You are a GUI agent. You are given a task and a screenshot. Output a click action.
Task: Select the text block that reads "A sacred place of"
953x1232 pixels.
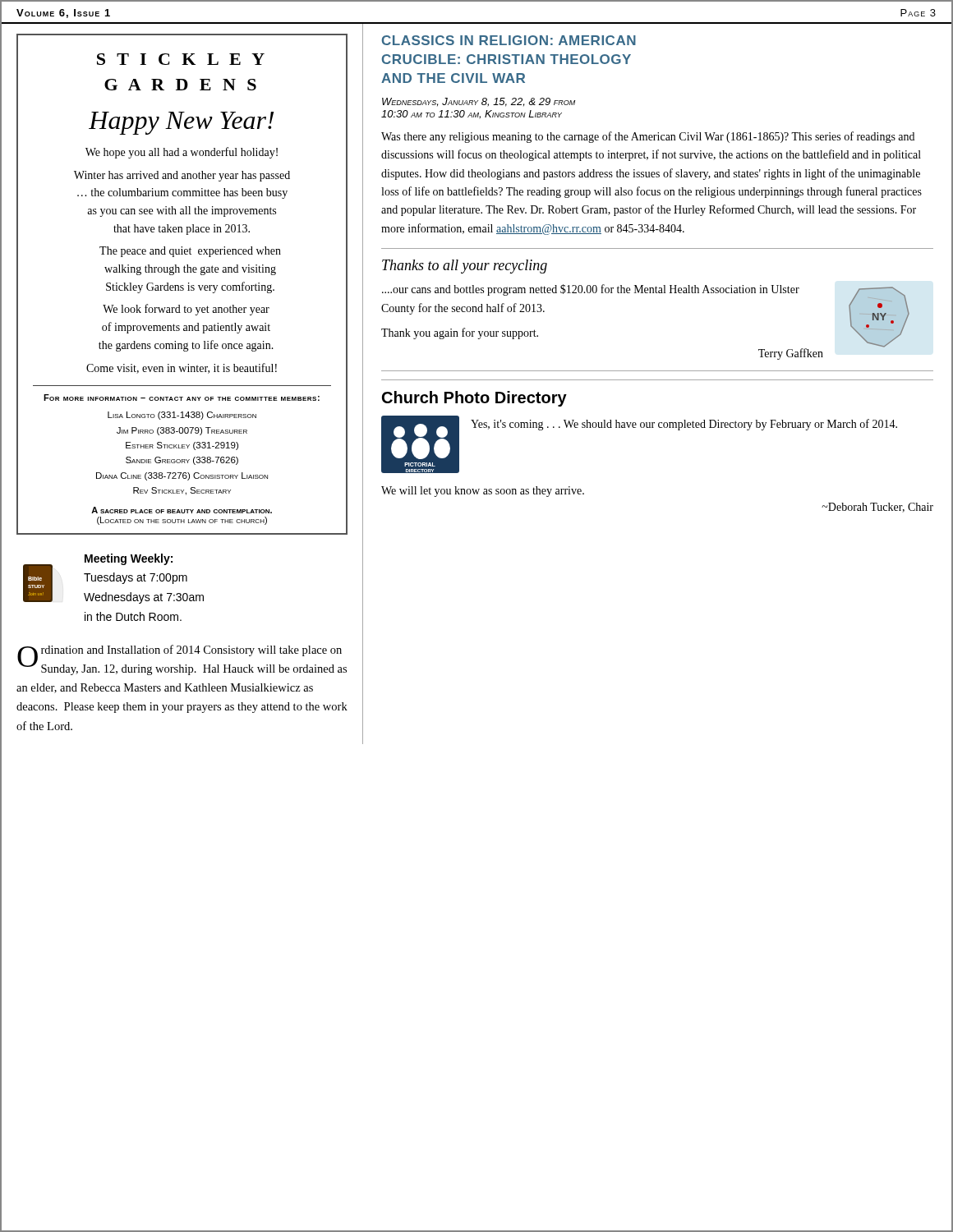(x=182, y=515)
